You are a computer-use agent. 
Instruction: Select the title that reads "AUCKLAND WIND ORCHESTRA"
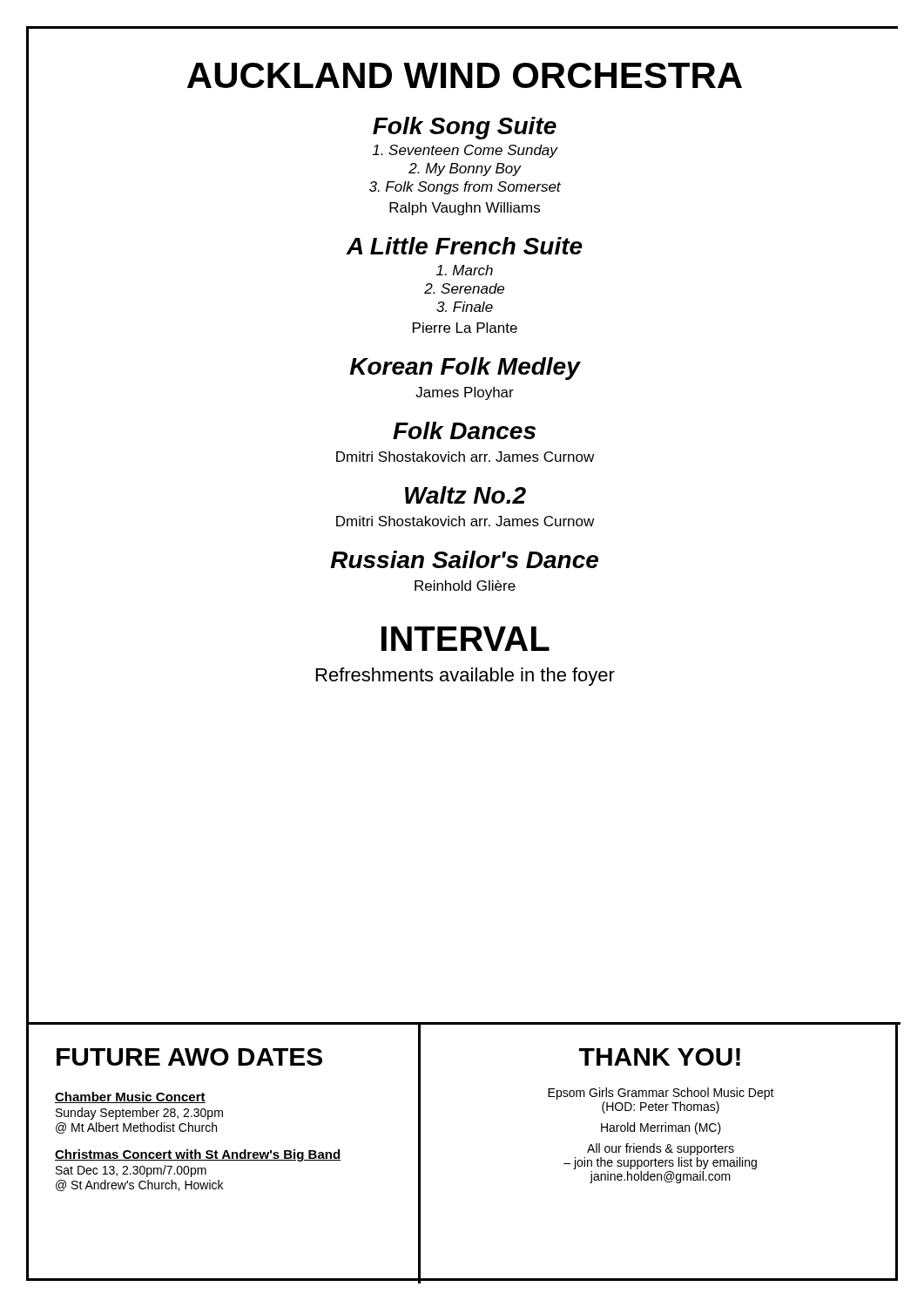click(x=465, y=76)
